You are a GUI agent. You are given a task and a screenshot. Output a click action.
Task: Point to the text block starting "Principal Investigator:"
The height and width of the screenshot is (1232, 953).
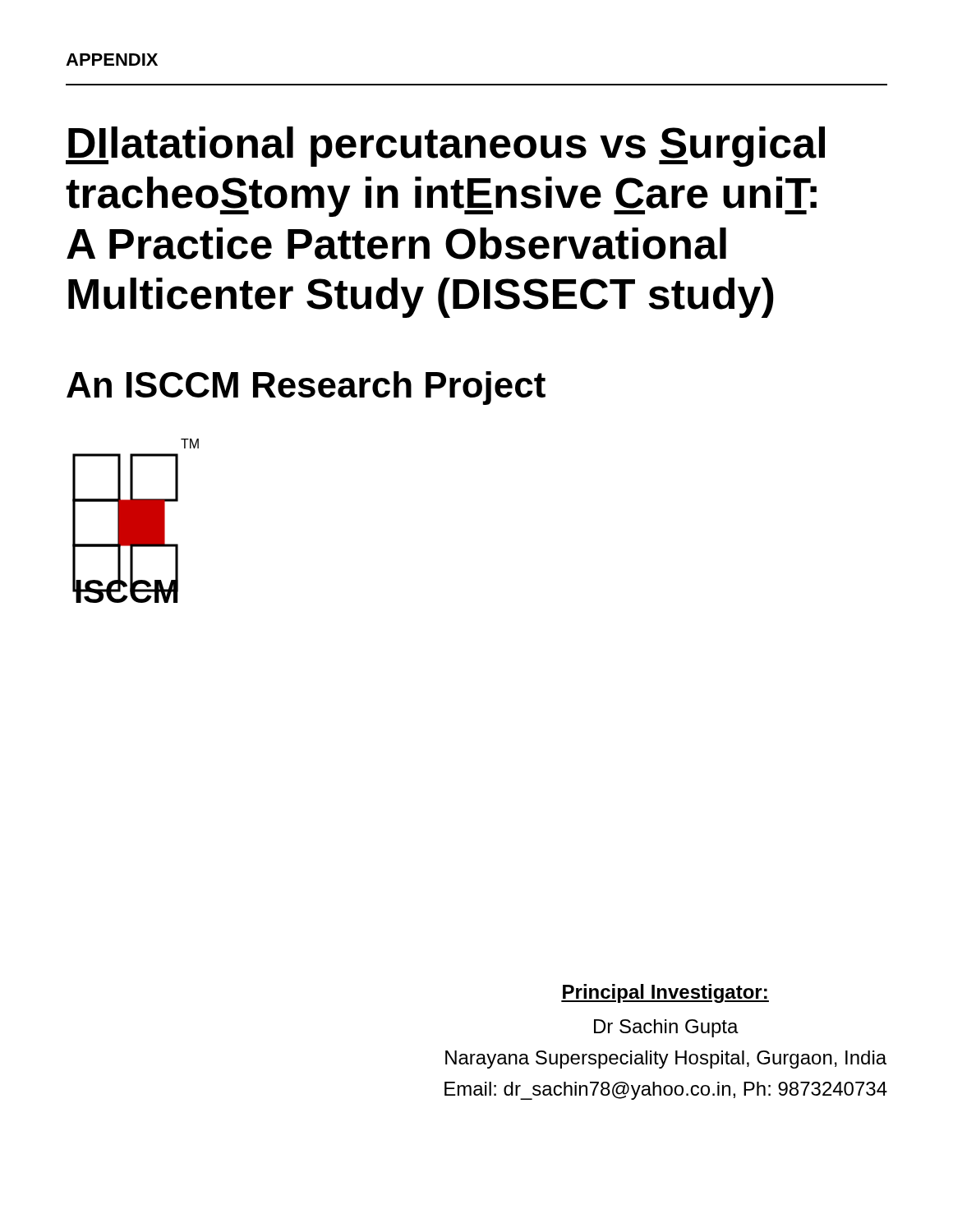click(665, 992)
